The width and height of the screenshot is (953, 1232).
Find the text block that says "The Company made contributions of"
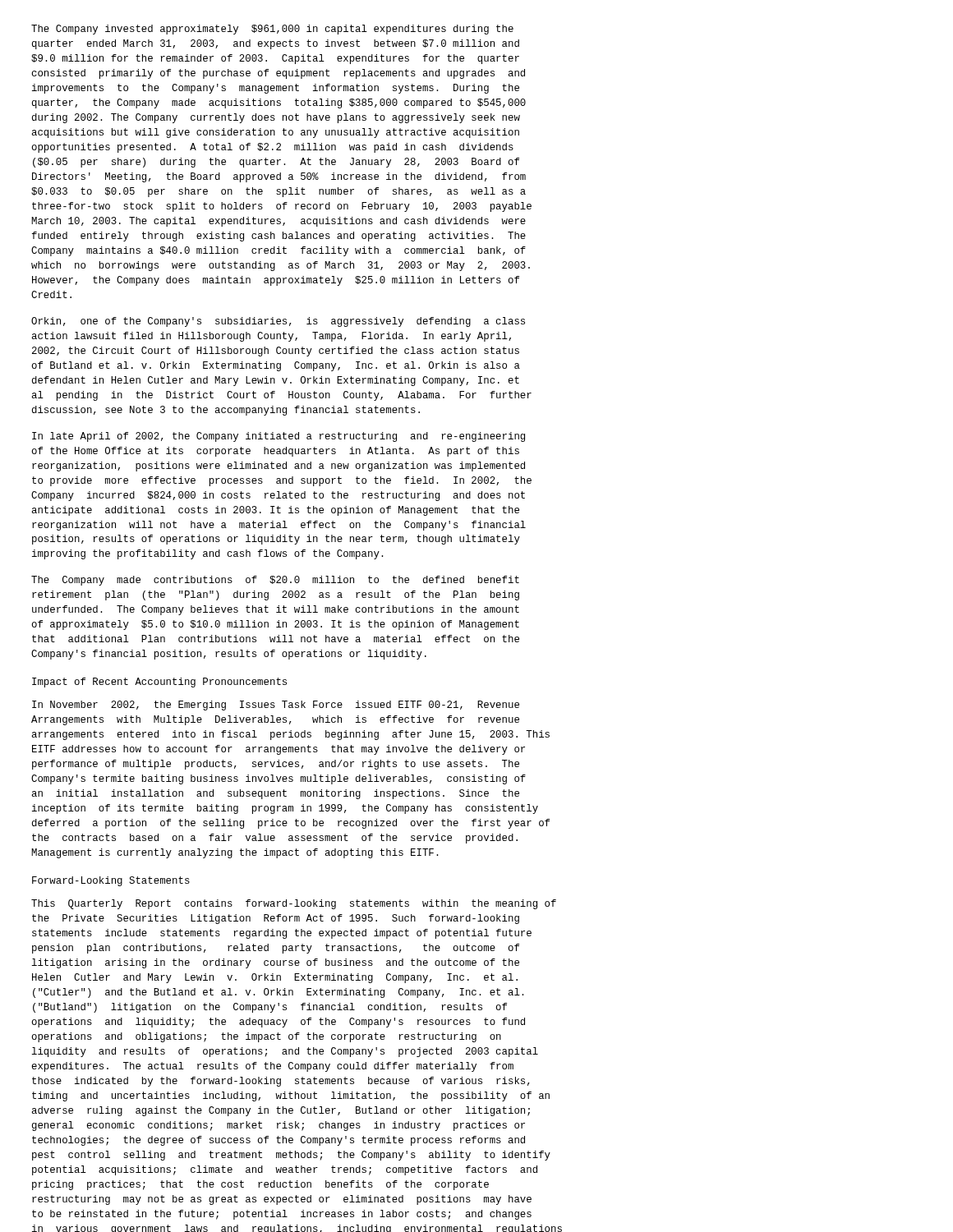pos(276,618)
